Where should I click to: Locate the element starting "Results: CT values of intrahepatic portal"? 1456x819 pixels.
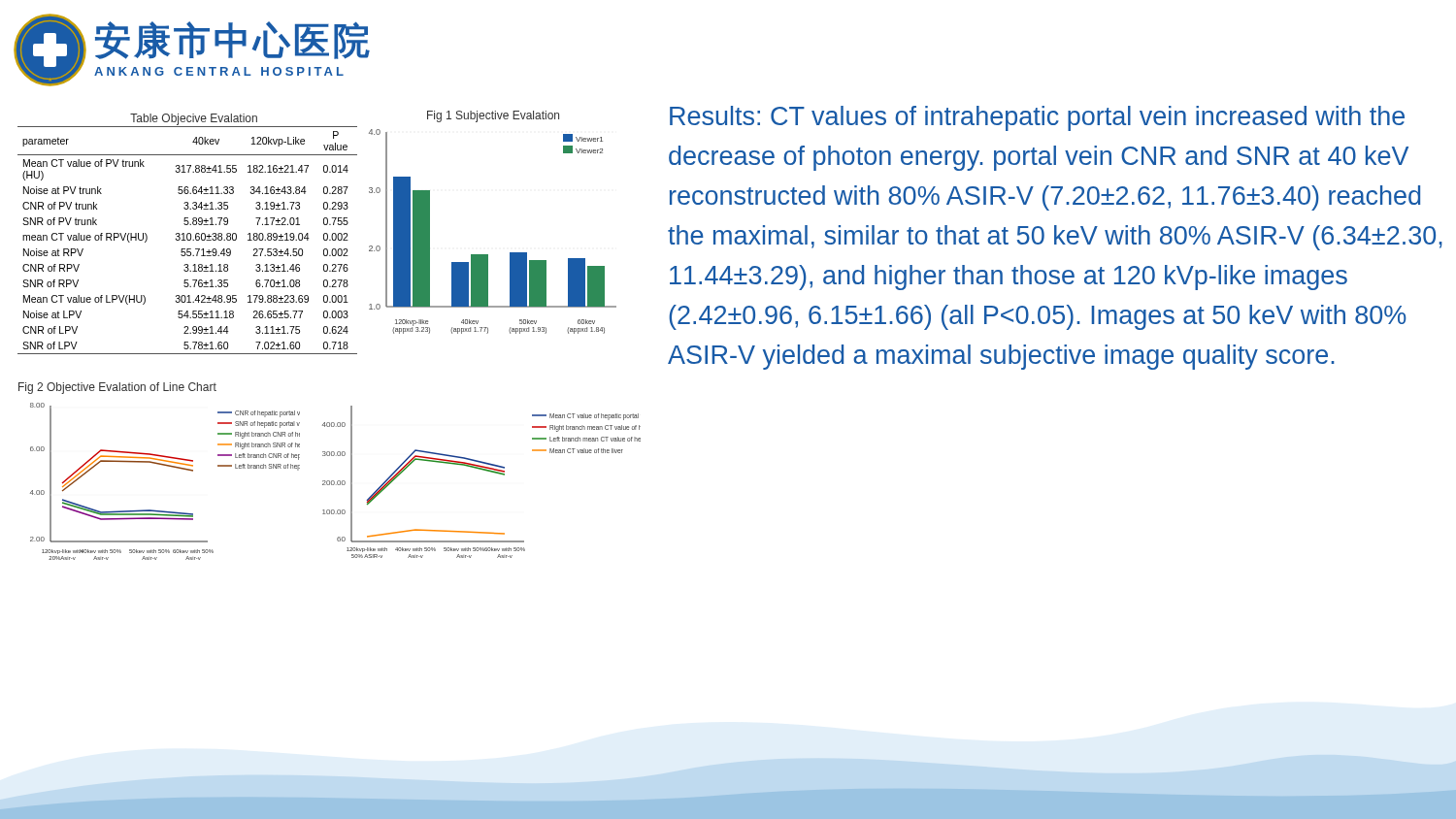point(1056,236)
